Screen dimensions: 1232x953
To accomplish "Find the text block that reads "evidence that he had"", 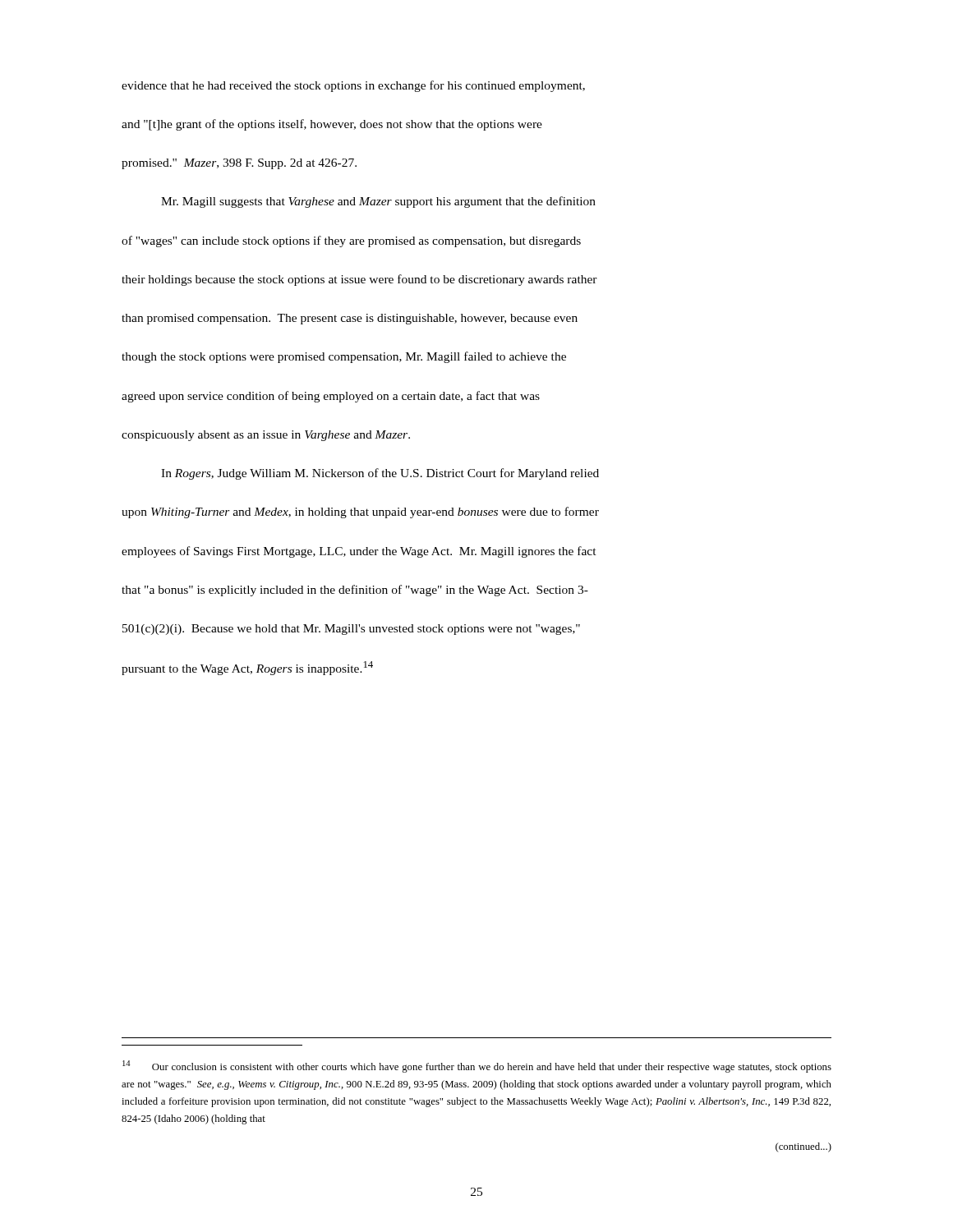I will tap(476, 124).
